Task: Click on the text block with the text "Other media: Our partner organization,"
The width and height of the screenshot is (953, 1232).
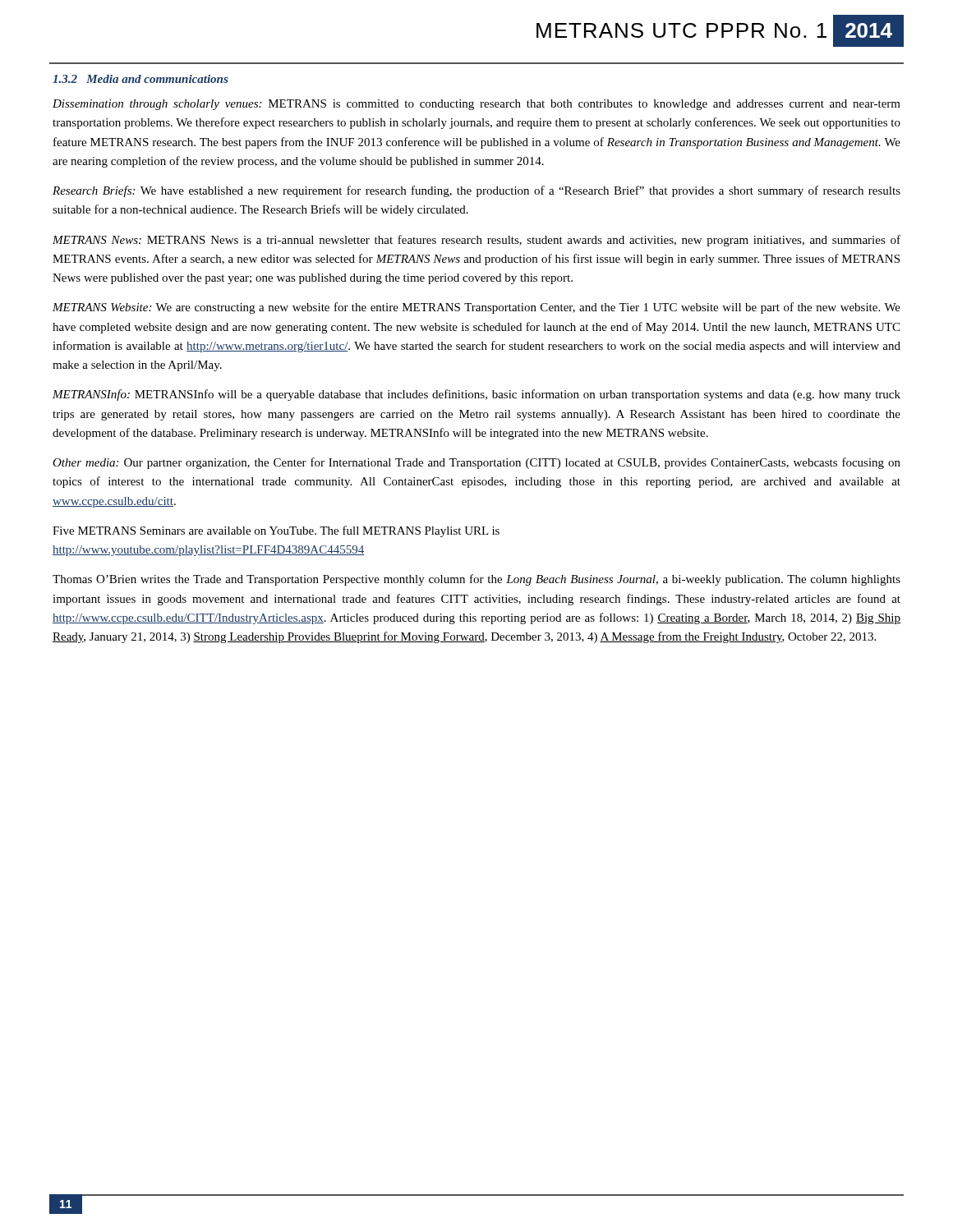Action: 476,482
